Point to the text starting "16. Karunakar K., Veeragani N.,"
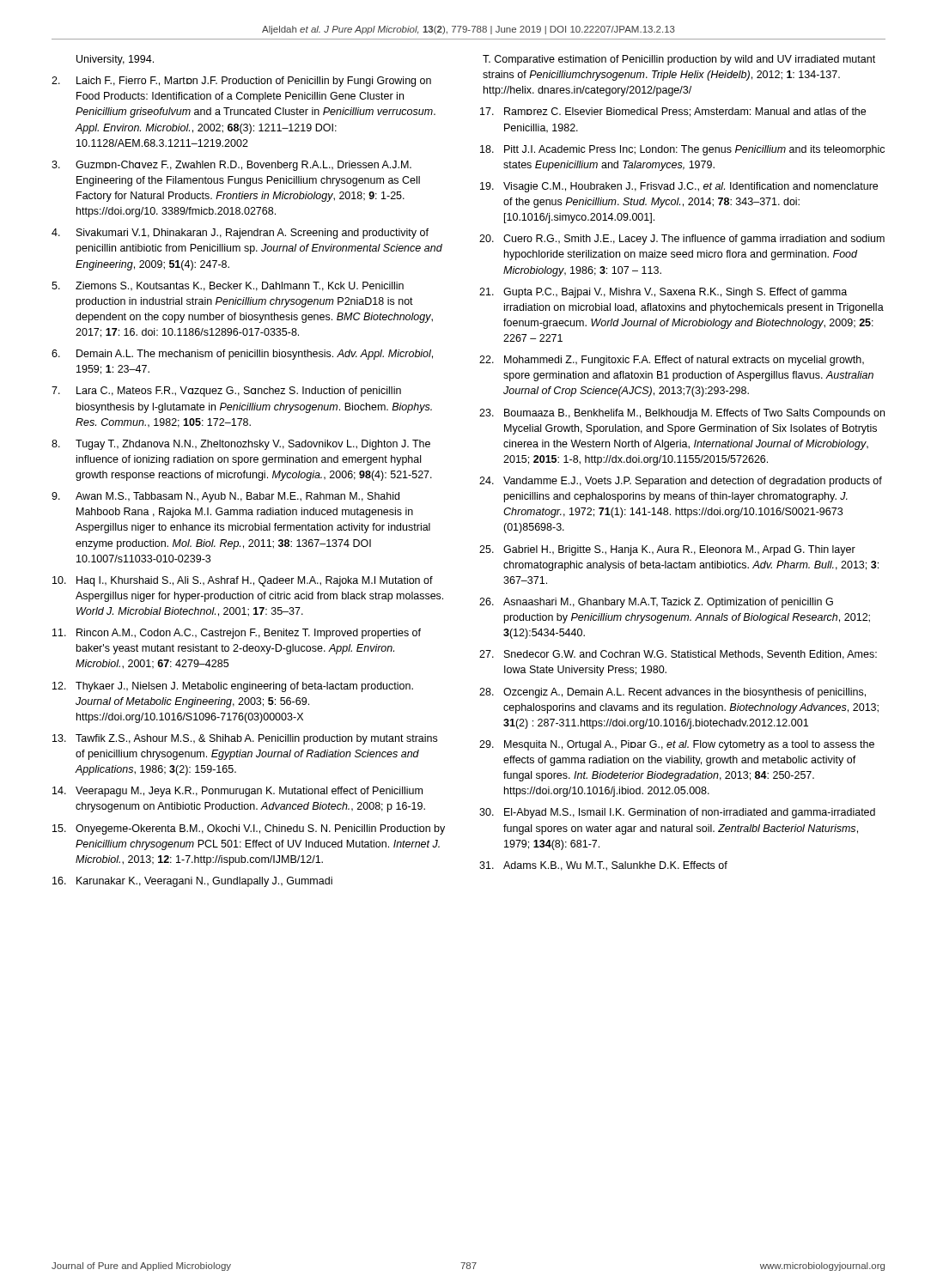Screen dimensions: 1288x937 (249, 881)
